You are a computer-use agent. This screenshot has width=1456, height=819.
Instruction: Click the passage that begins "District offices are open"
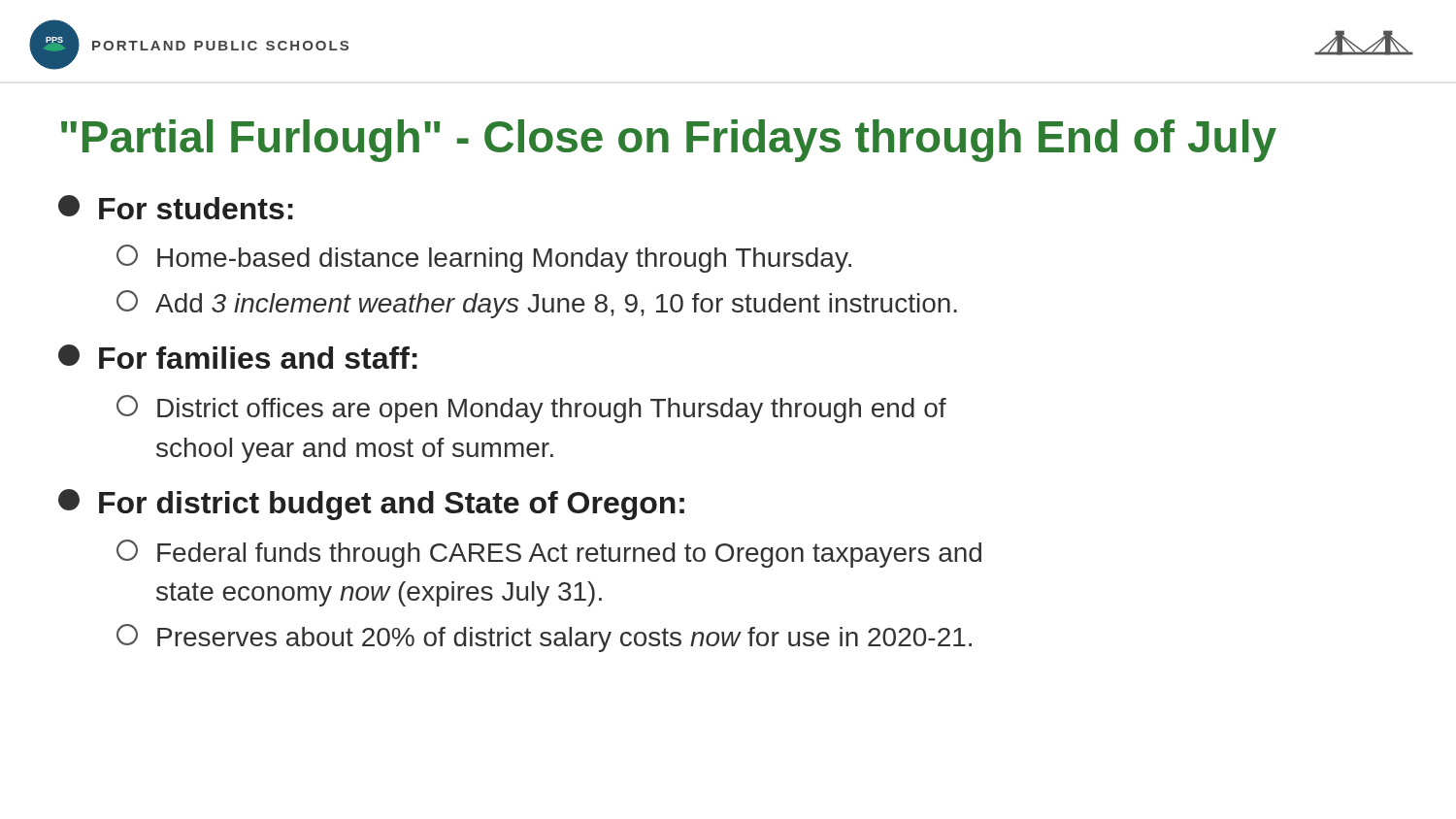click(757, 429)
